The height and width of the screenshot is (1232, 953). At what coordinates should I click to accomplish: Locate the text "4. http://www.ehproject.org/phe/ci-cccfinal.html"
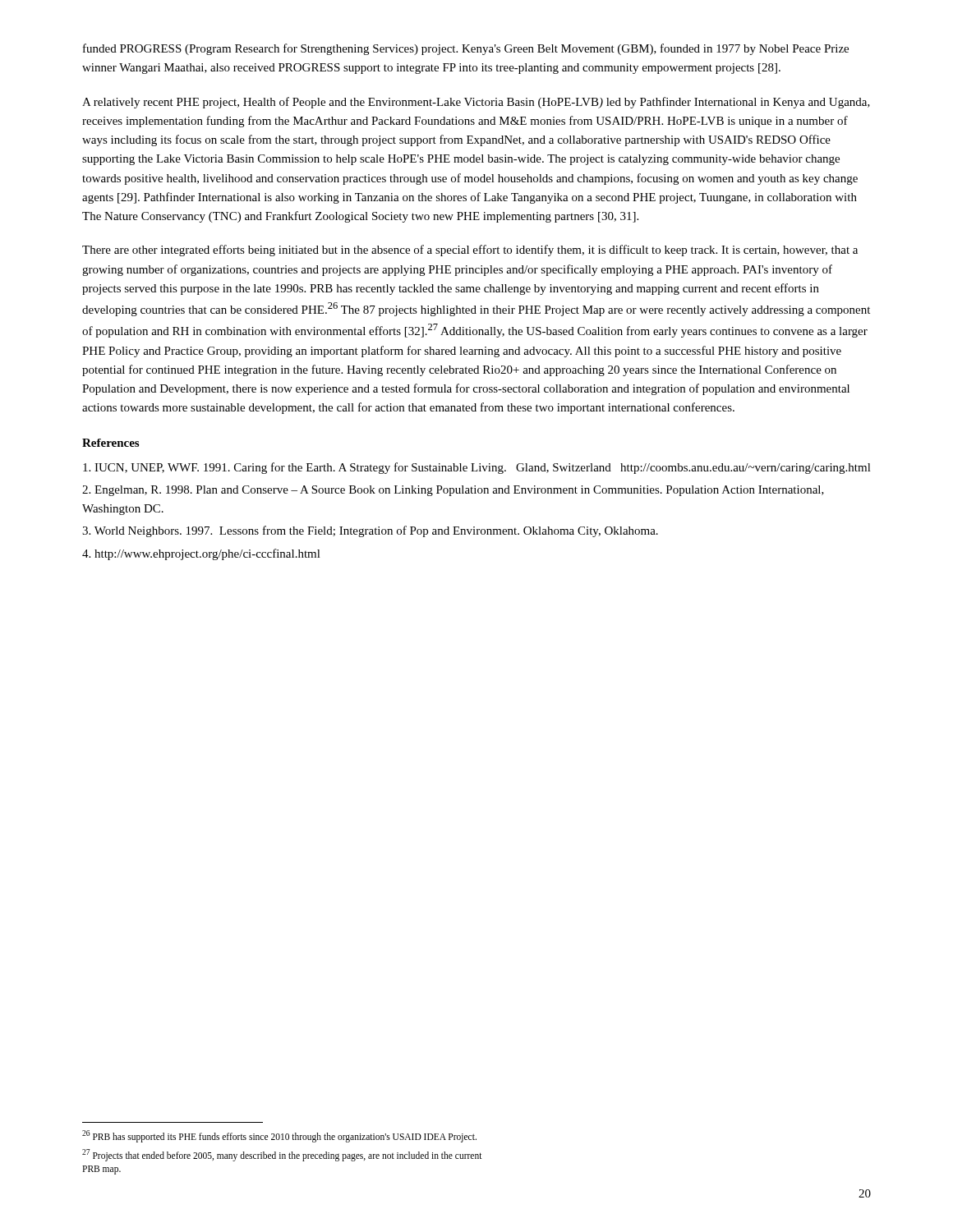[201, 553]
